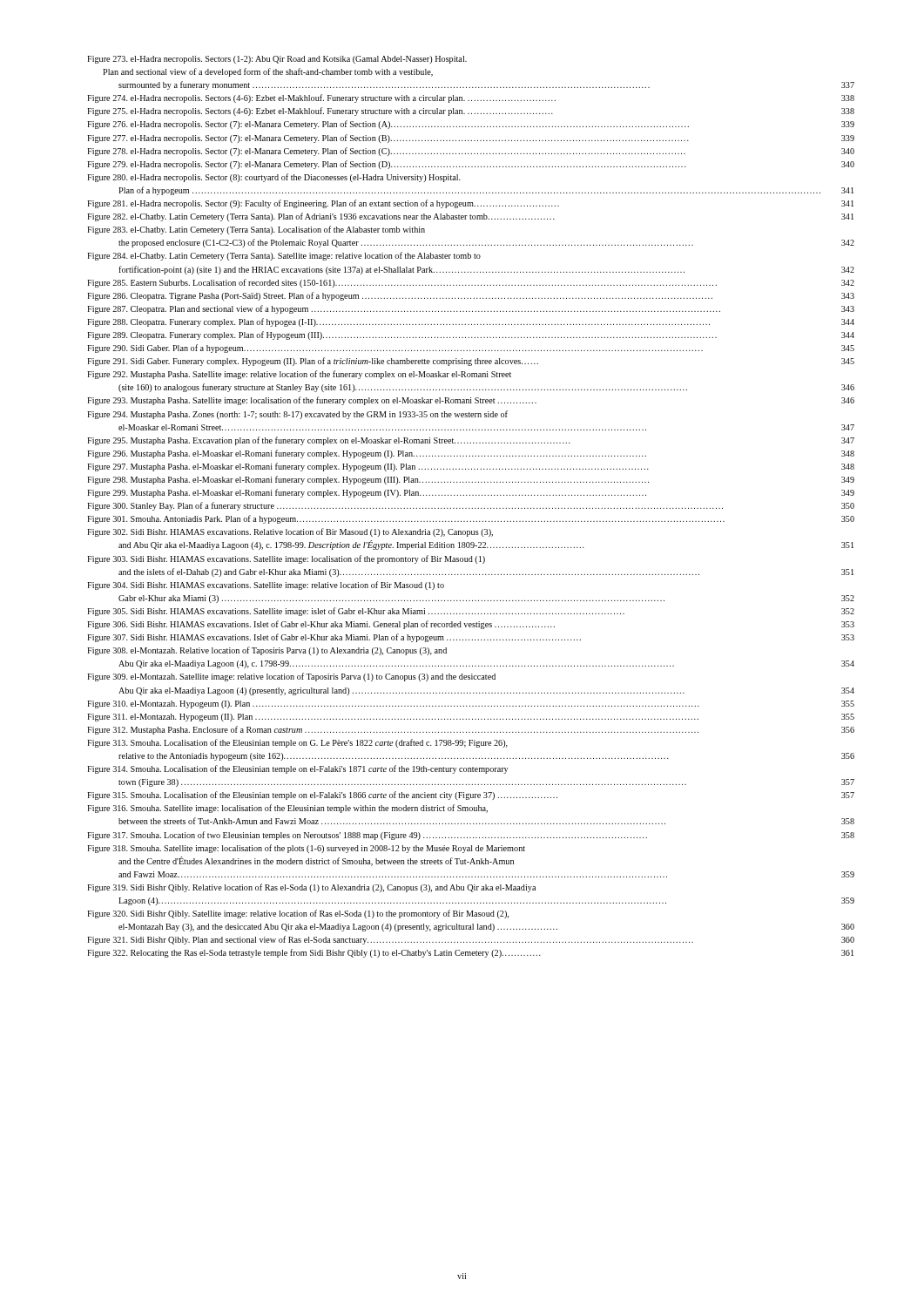The height and width of the screenshot is (1307, 924).
Task: Find the block starting "Figure 276. el-Hadra necropolis. Sector"
Action: coord(471,125)
